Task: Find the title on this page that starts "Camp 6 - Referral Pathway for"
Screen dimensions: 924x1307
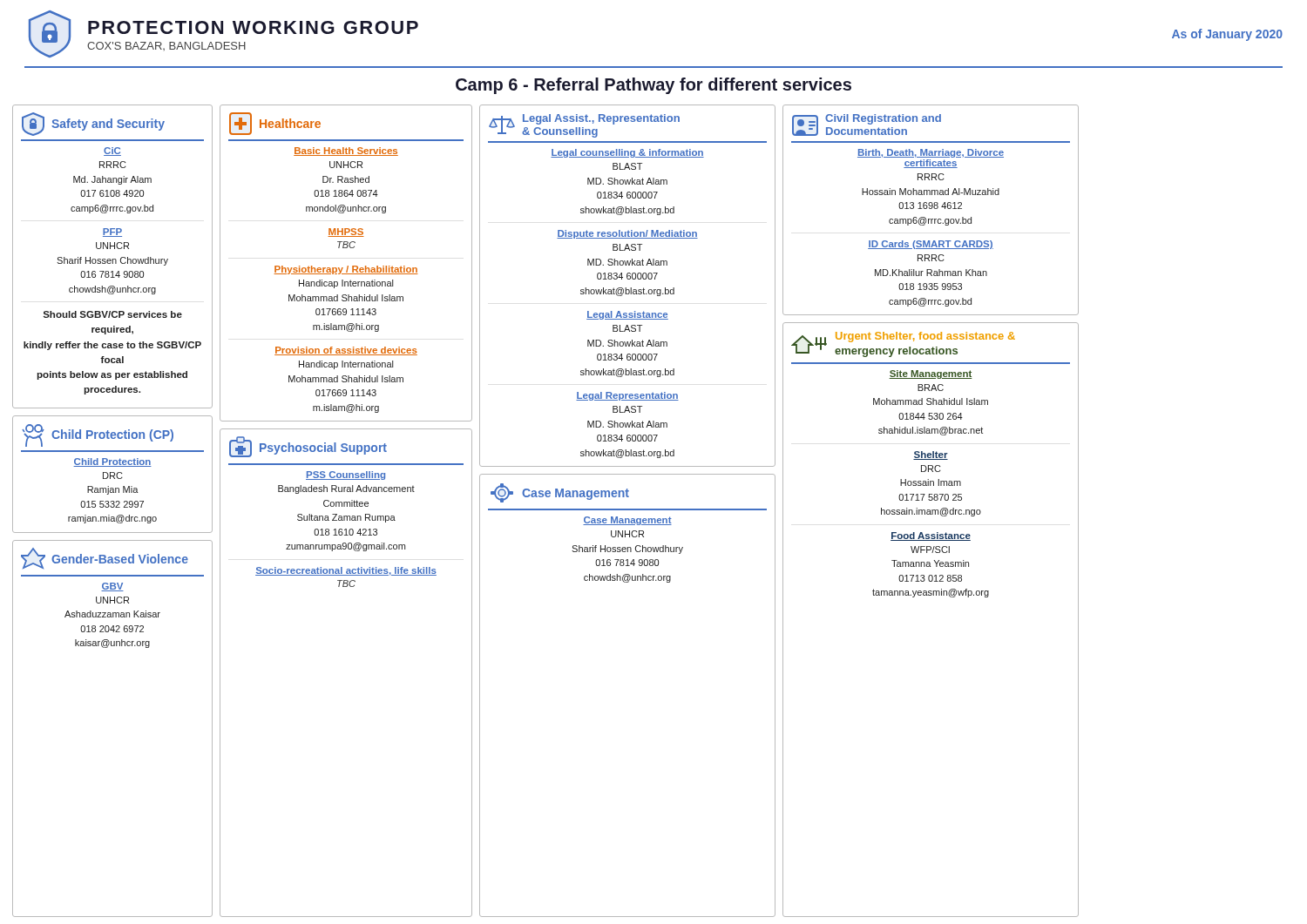Action: point(654,84)
